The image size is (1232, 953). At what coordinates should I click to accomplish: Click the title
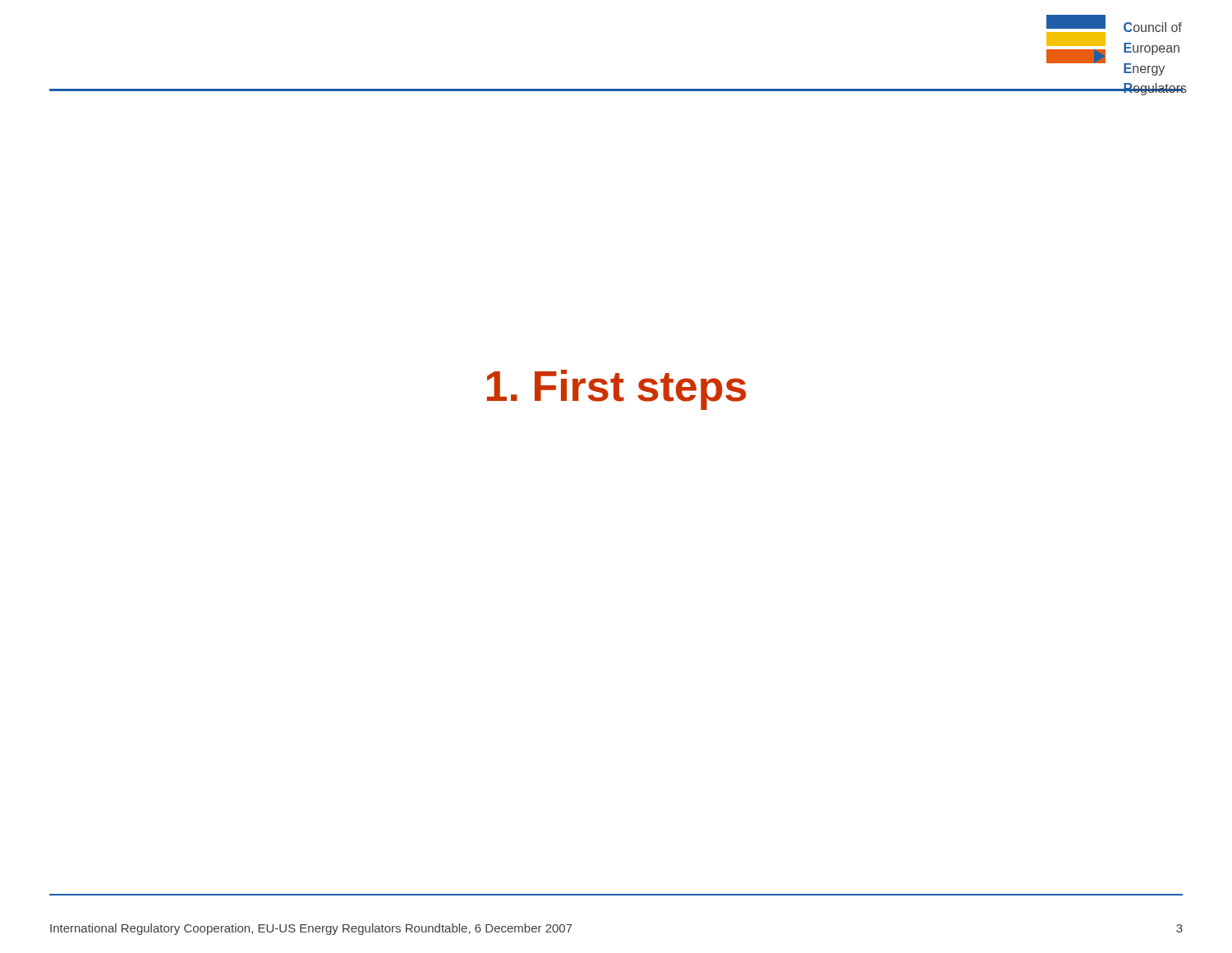(x=616, y=386)
